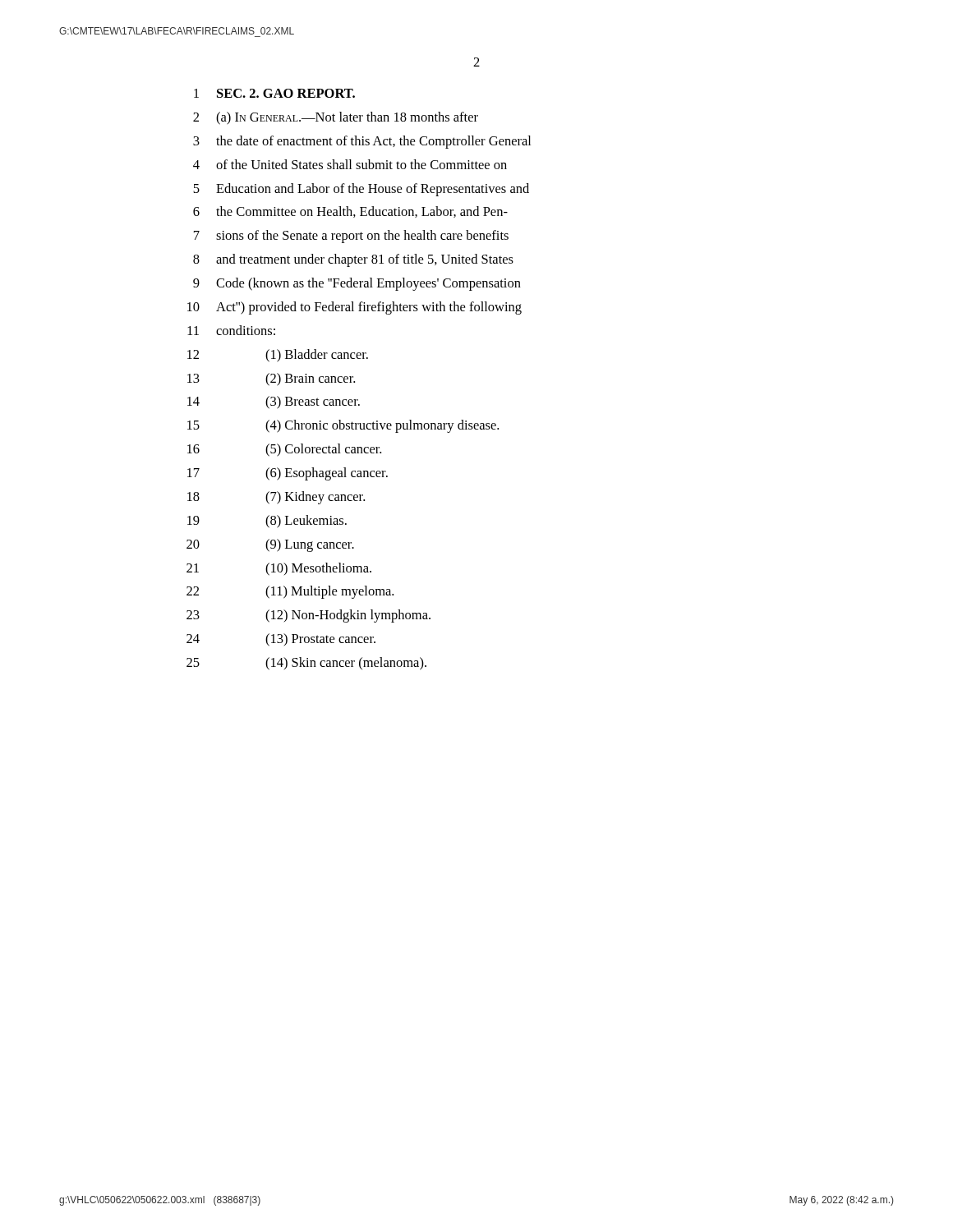Viewport: 953px width, 1232px height.
Task: Find "19 (8) Leukemias." on this page
Action: pyautogui.click(x=267, y=522)
